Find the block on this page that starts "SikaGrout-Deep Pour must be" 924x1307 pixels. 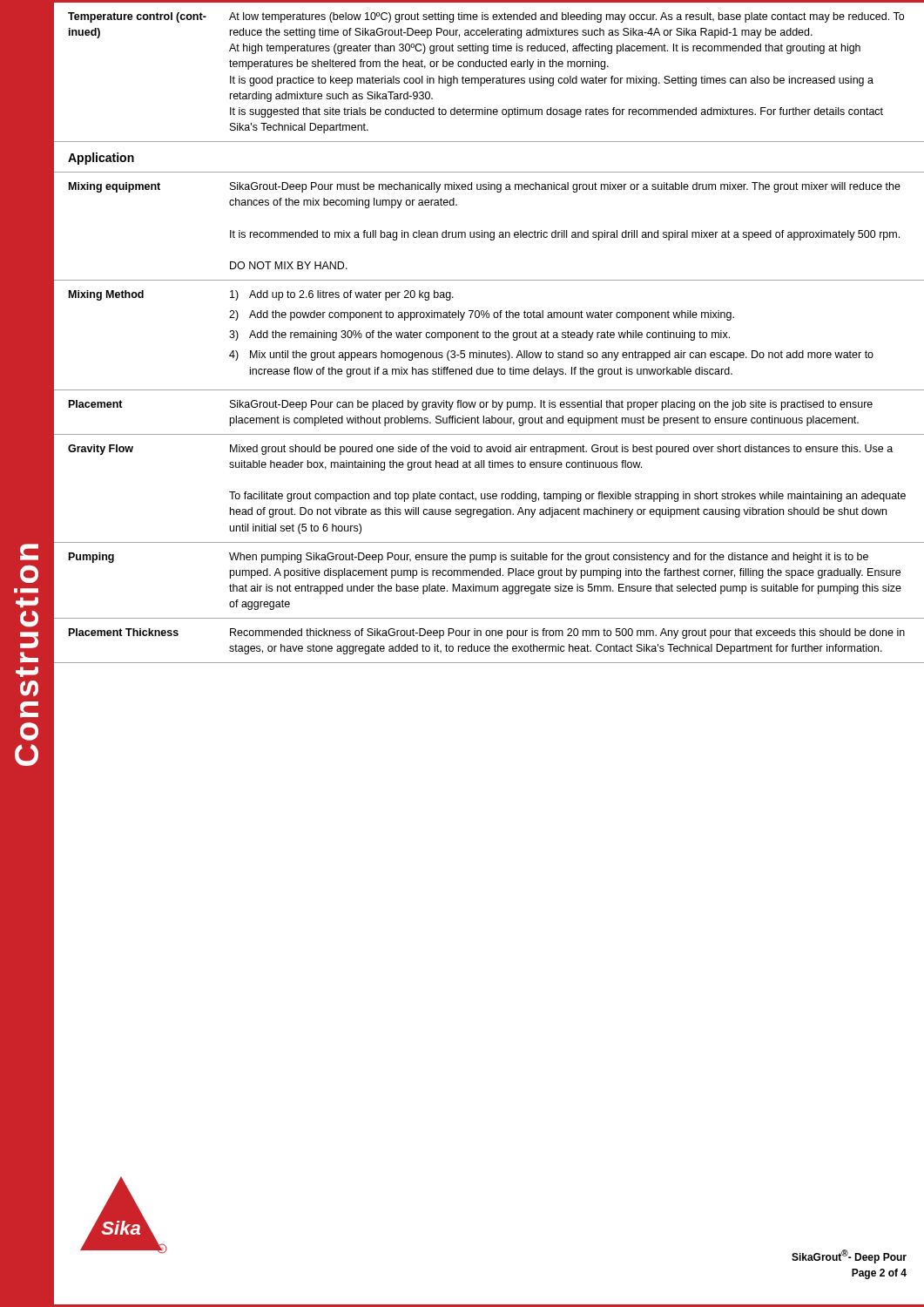click(x=565, y=226)
